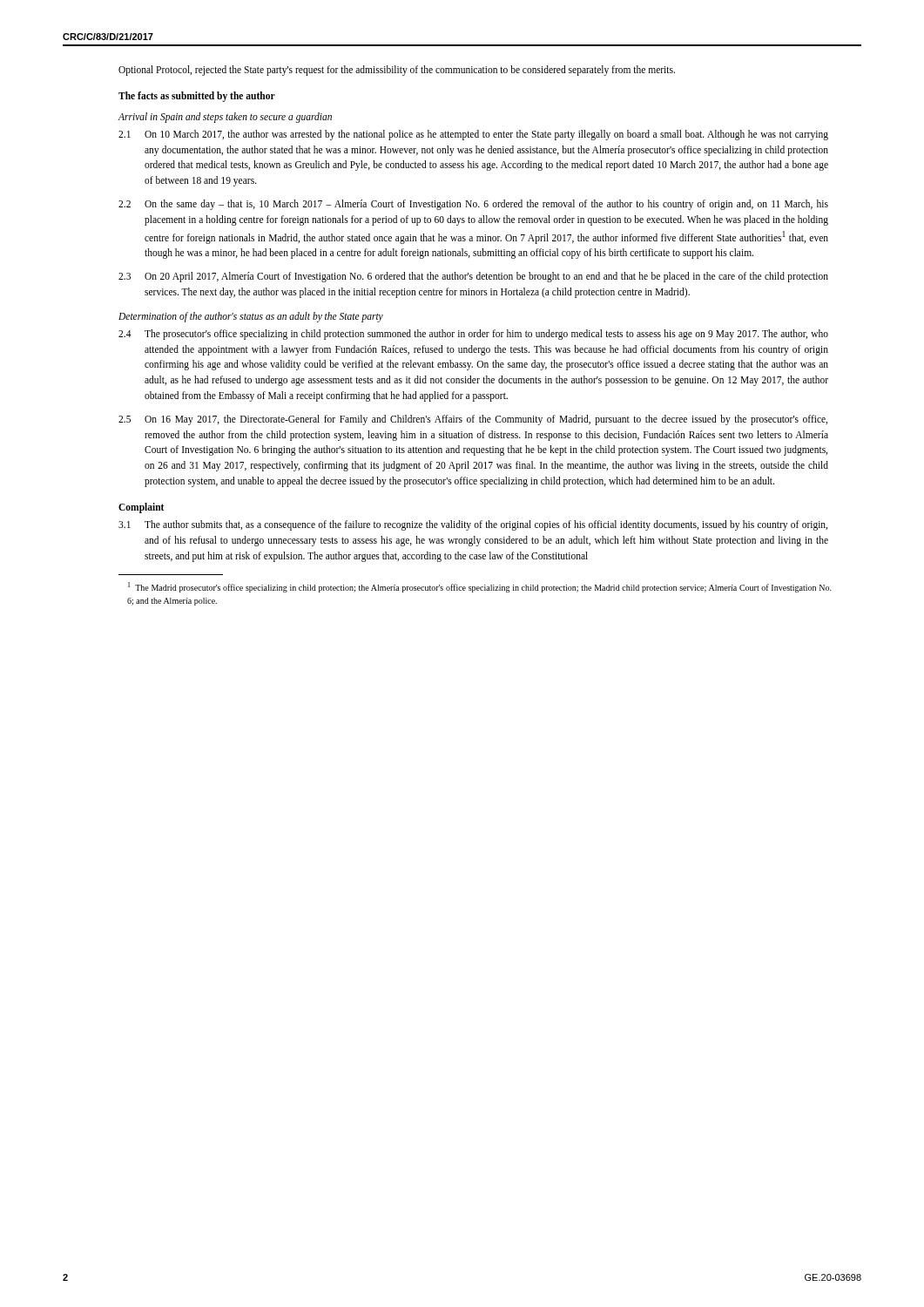Image resolution: width=924 pixels, height=1307 pixels.
Task: Find the block on this page that starts "4The prosecutor's office specializing in child protection"
Action: [x=473, y=365]
